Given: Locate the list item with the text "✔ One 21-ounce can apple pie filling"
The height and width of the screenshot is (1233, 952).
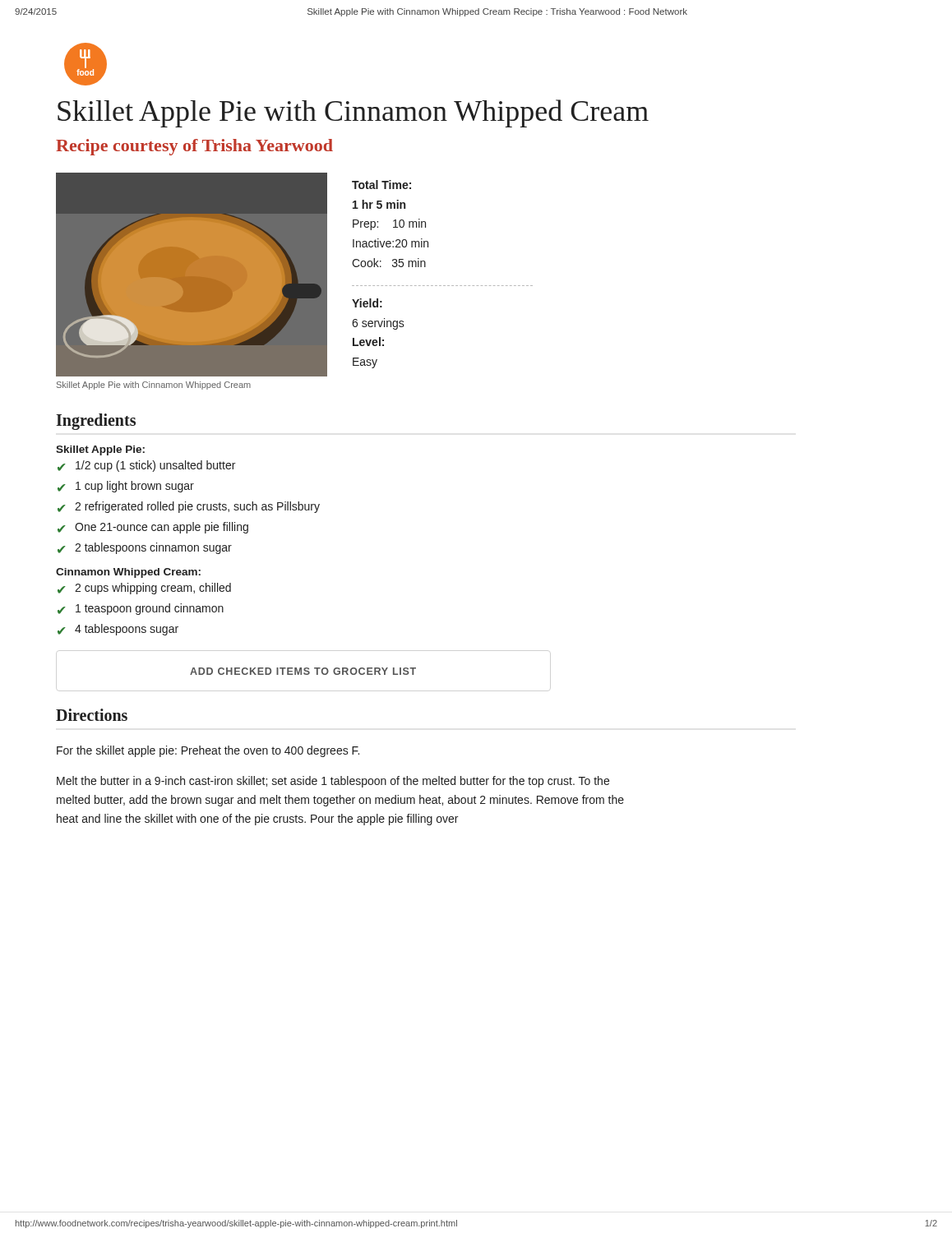Looking at the screenshot, I should click(152, 528).
